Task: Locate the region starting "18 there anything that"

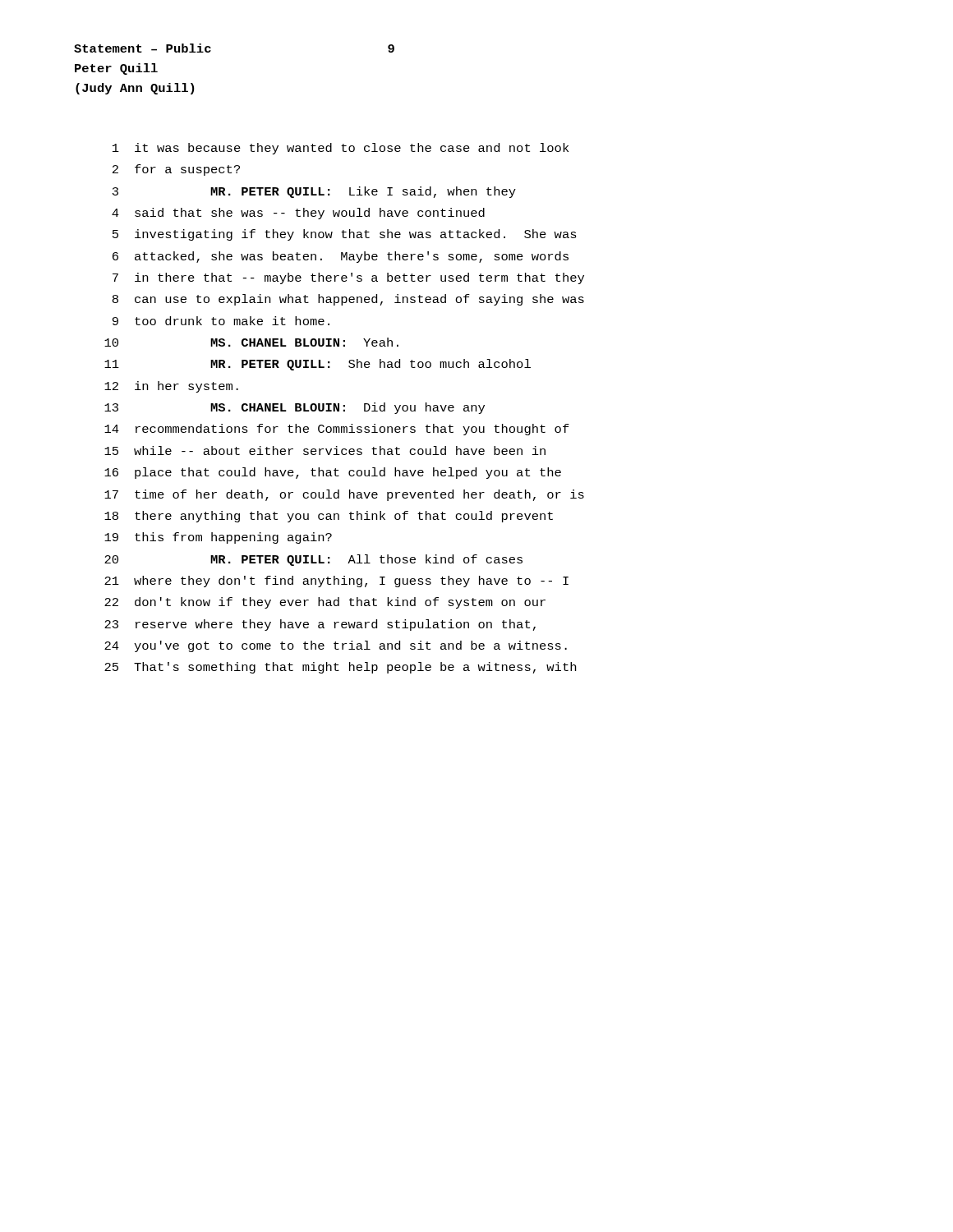Action: point(476,517)
